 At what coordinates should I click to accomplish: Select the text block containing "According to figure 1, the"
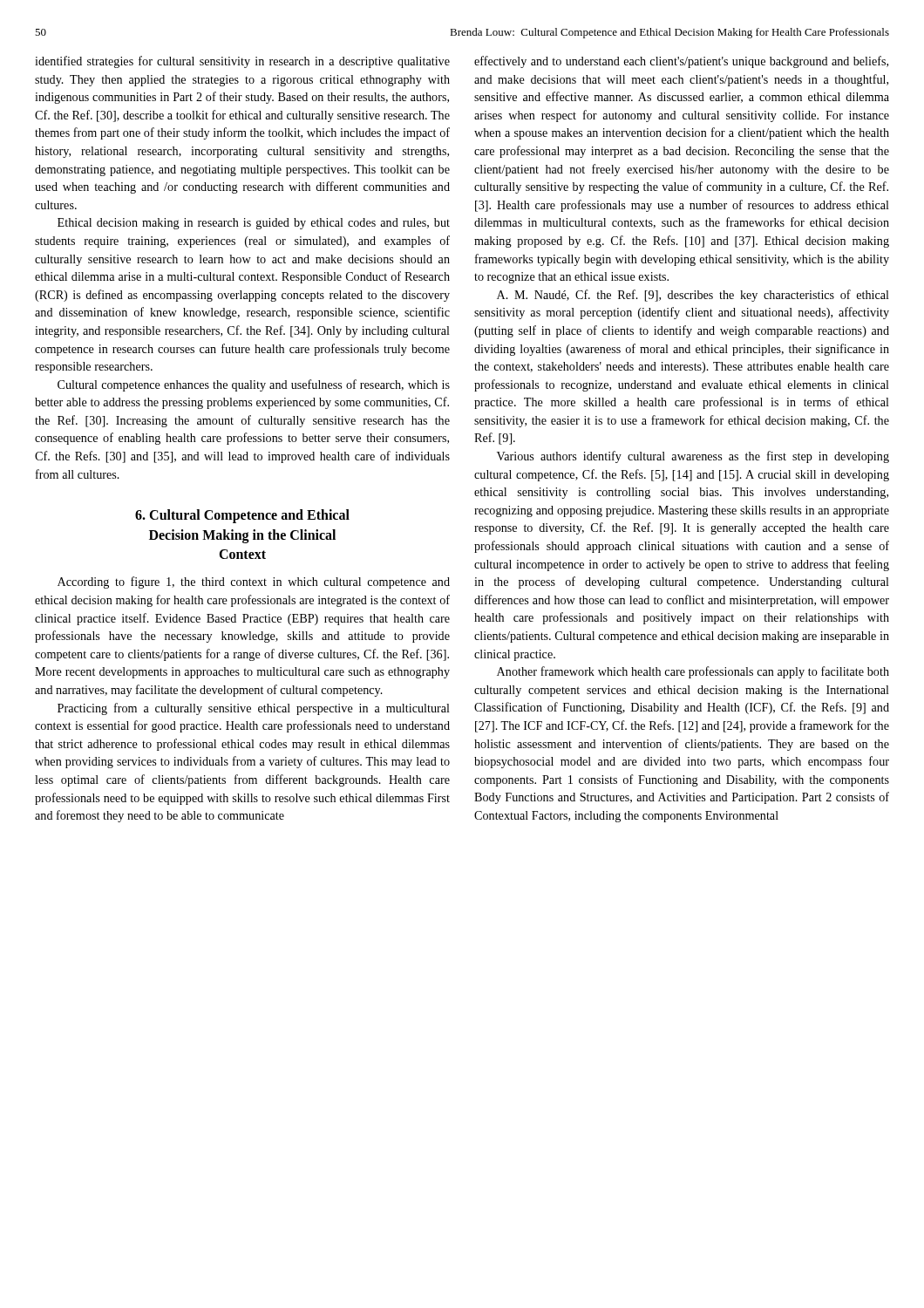coord(242,636)
